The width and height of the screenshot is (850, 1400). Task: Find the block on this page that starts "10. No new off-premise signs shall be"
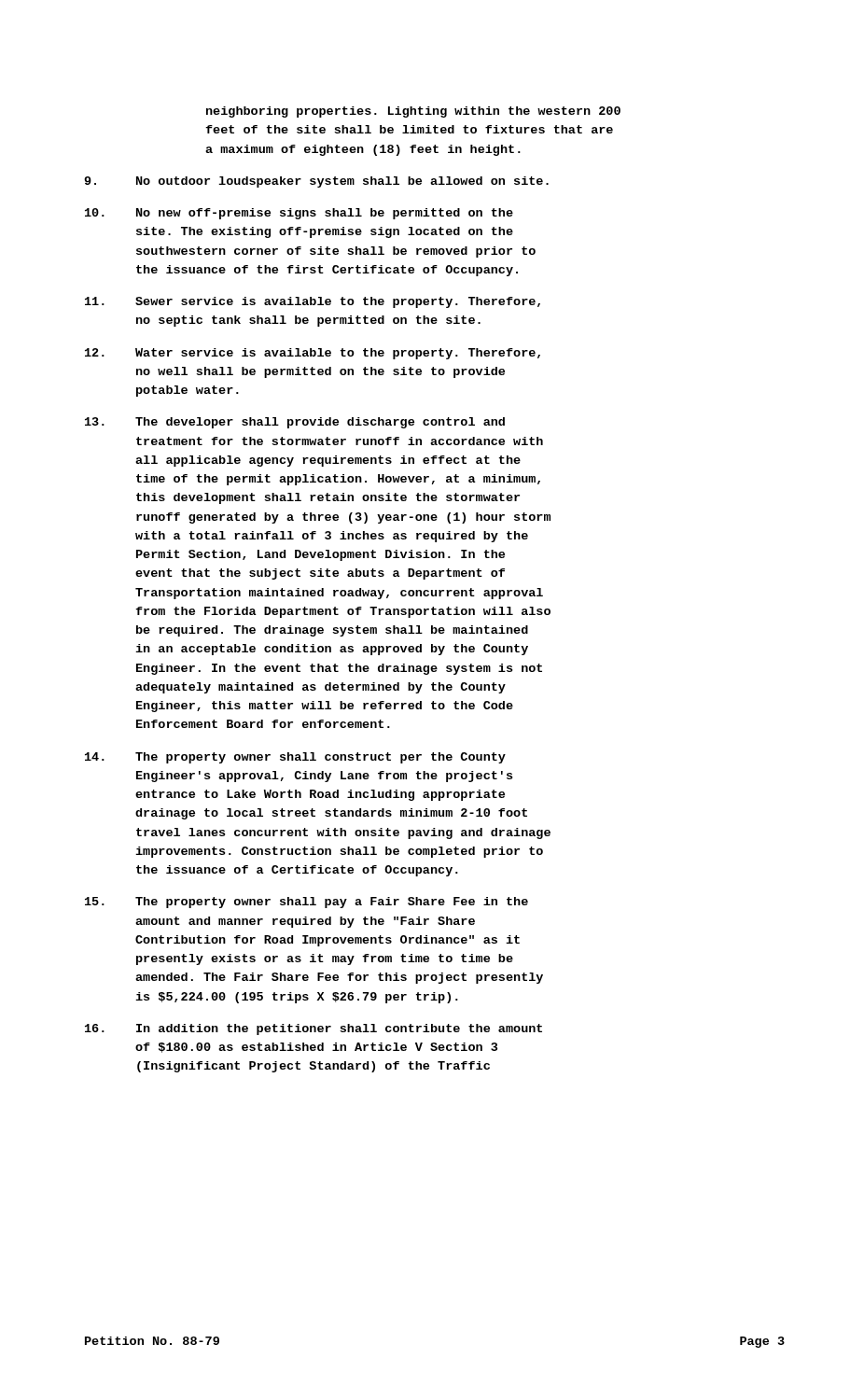[434, 242]
